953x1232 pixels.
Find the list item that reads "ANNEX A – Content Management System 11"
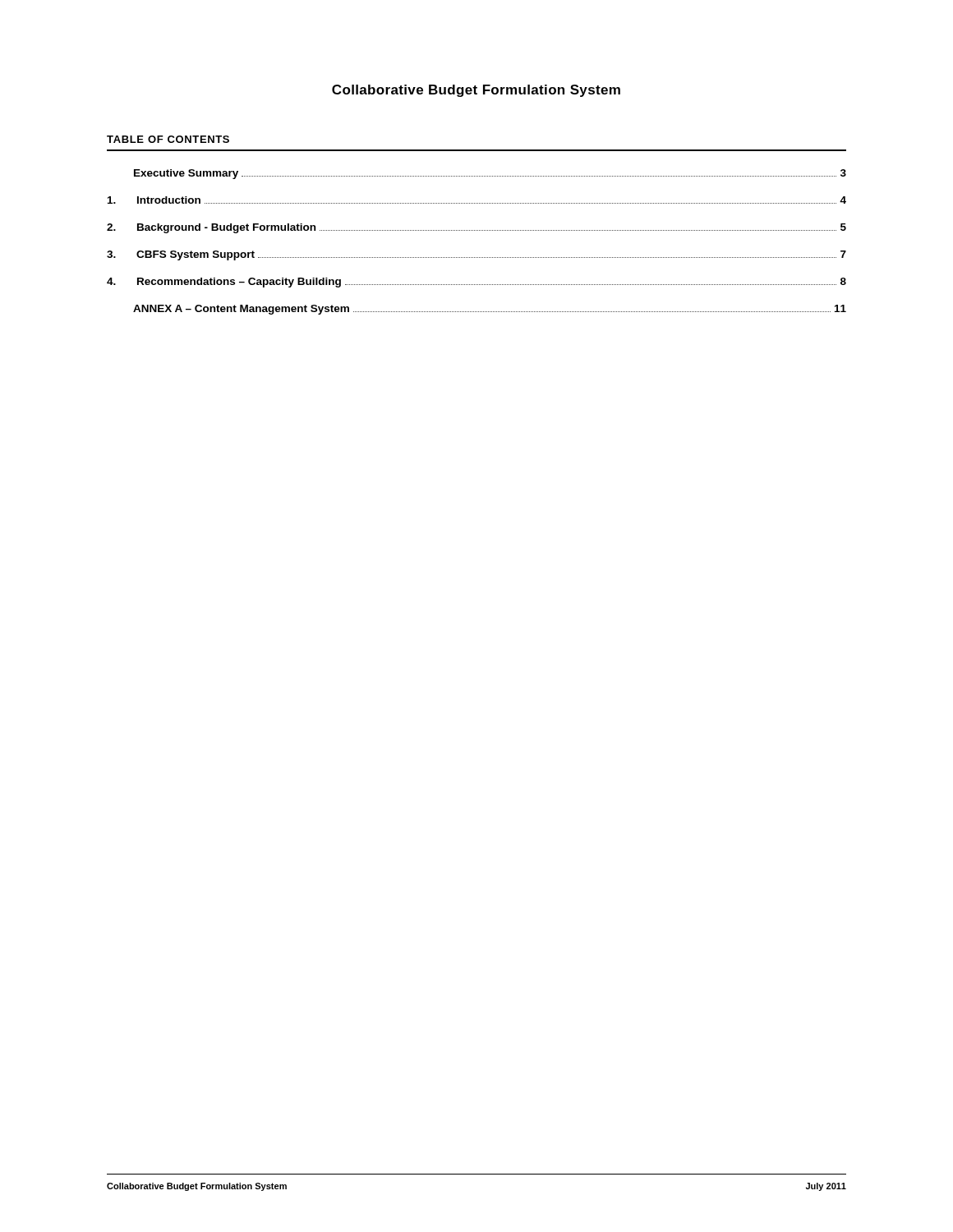pyautogui.click(x=490, y=308)
